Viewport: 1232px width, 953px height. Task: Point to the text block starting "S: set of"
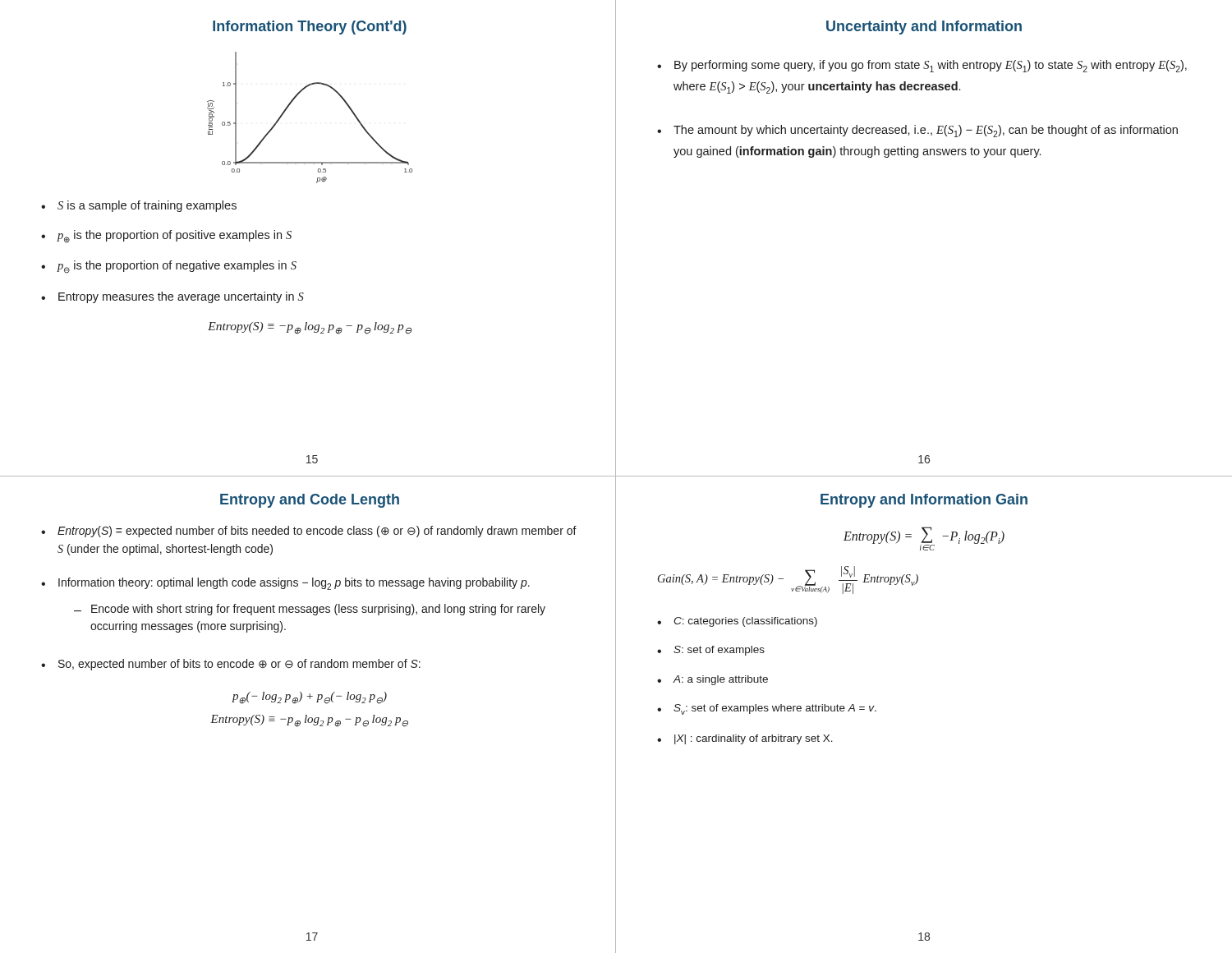tap(719, 650)
